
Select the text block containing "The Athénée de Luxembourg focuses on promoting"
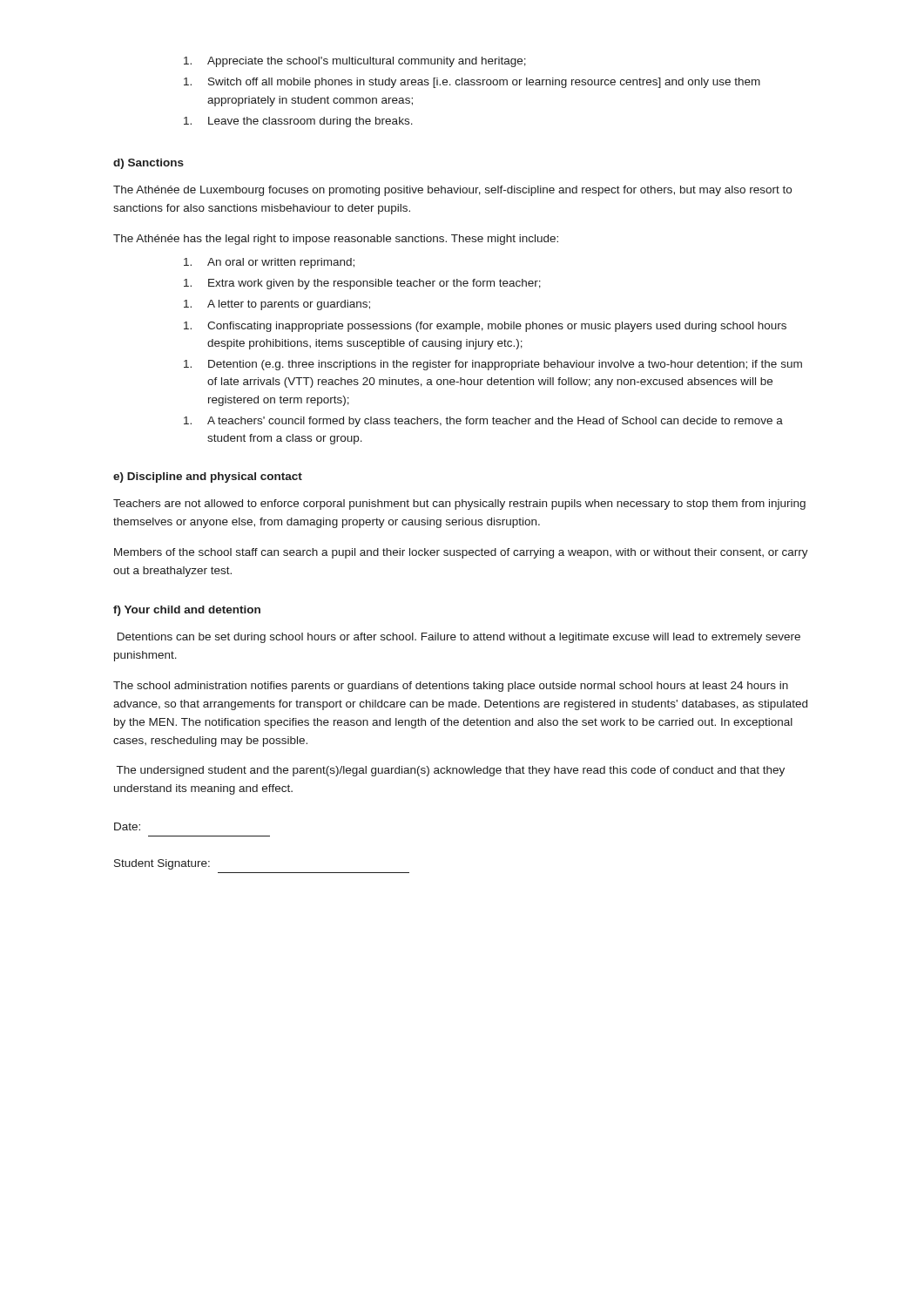click(453, 199)
